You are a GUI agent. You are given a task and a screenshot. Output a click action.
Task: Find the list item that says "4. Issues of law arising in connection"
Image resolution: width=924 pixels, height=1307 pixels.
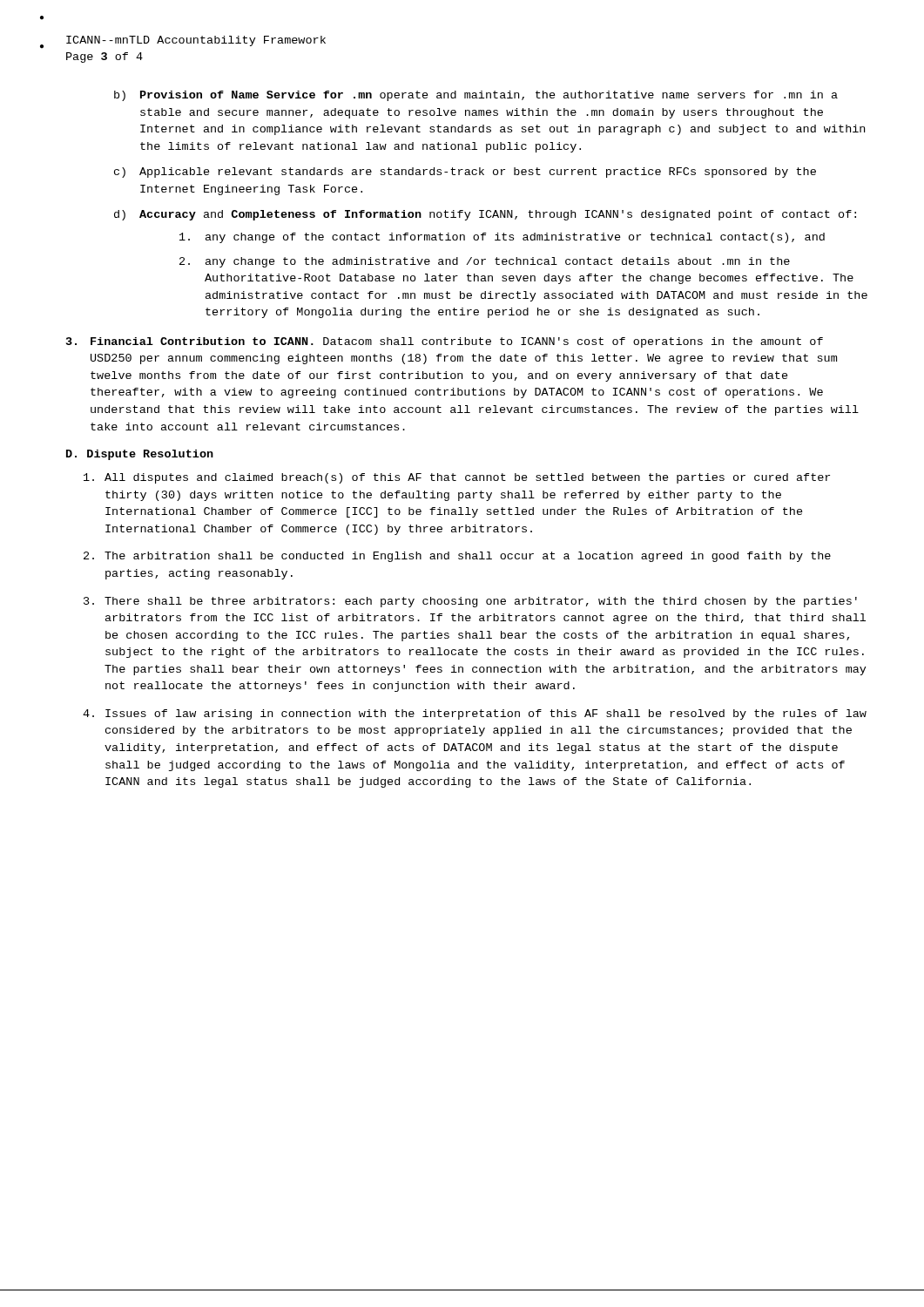tap(477, 748)
